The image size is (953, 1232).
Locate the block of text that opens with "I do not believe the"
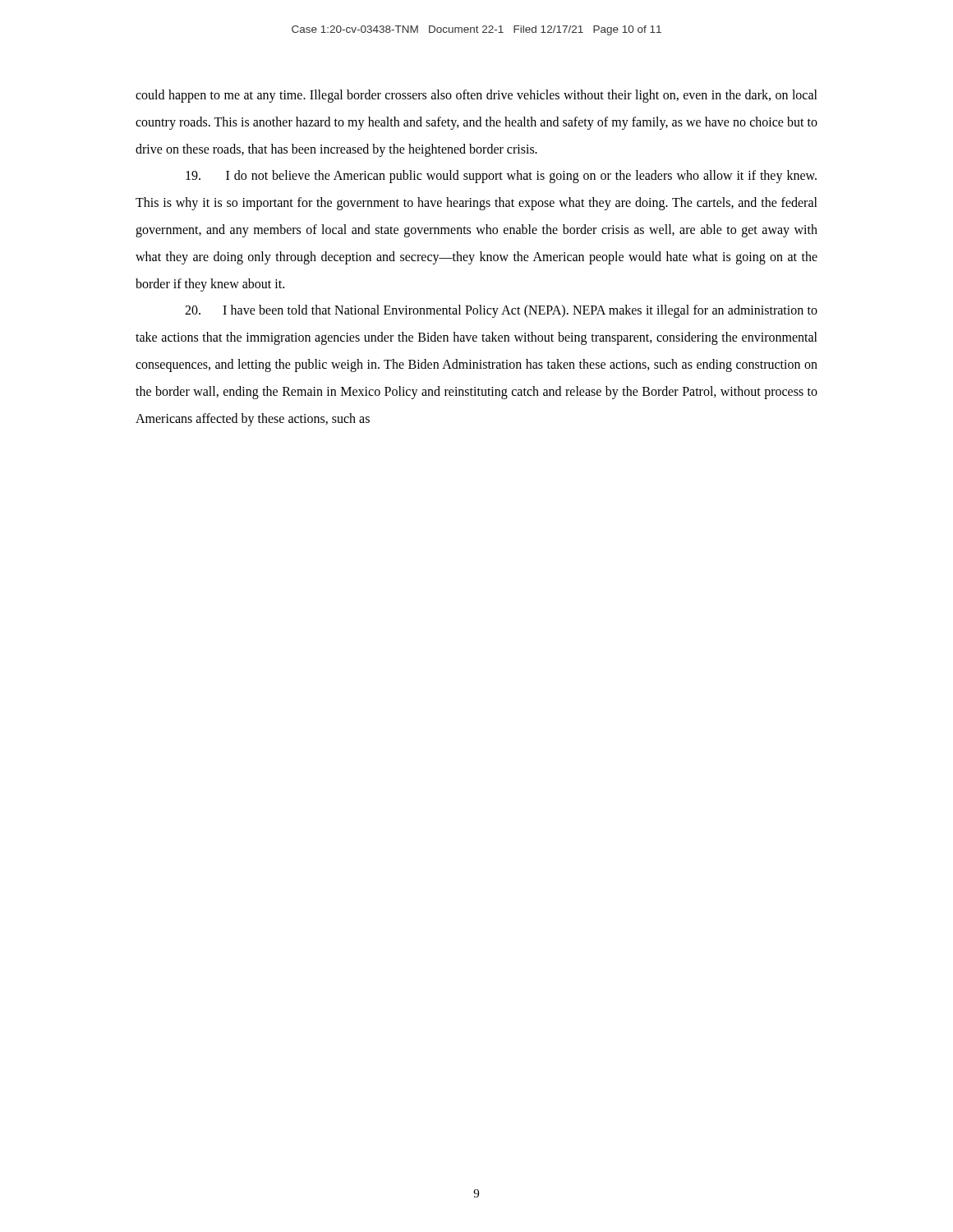click(476, 230)
